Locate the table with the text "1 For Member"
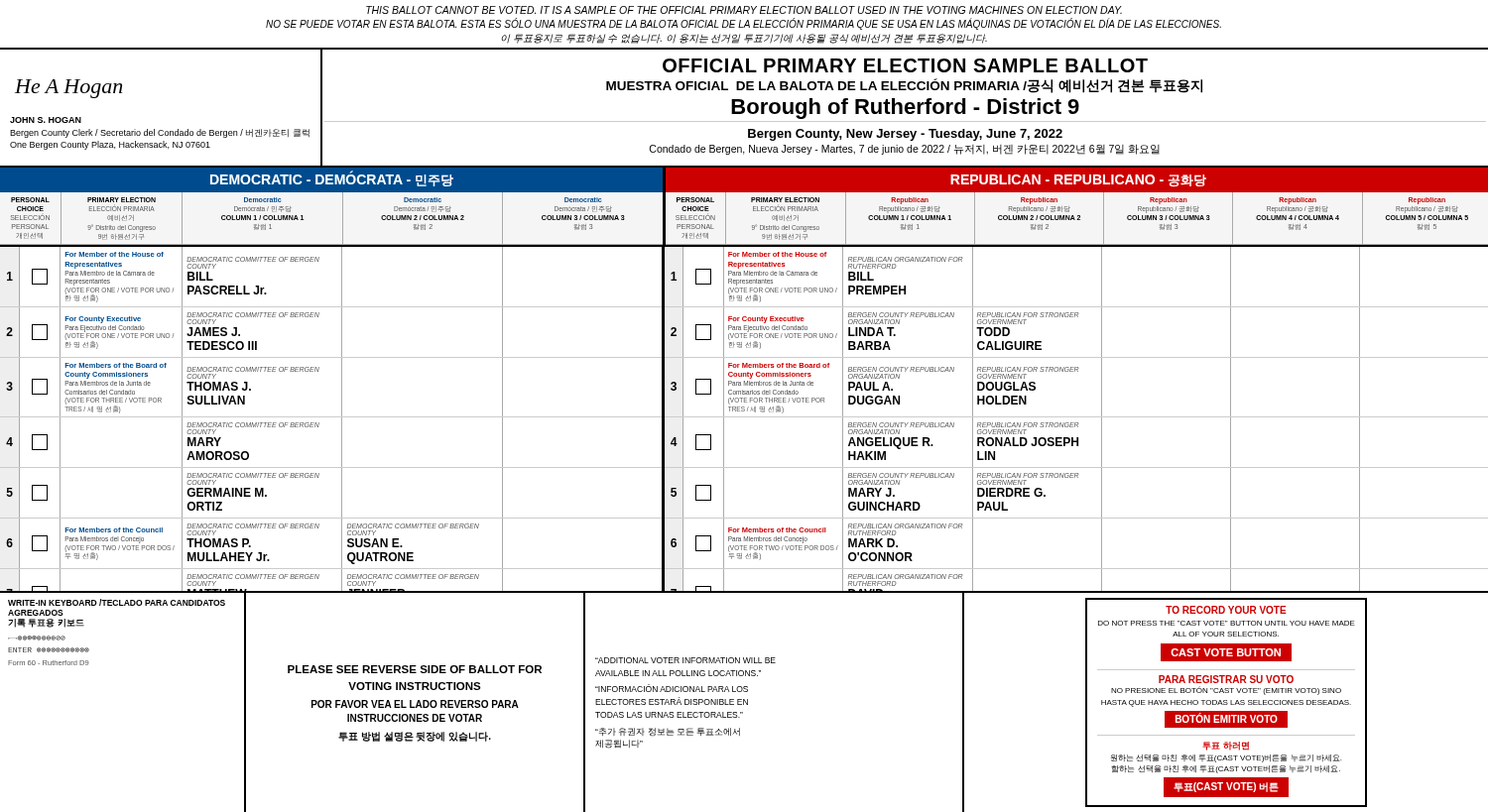 coord(744,419)
